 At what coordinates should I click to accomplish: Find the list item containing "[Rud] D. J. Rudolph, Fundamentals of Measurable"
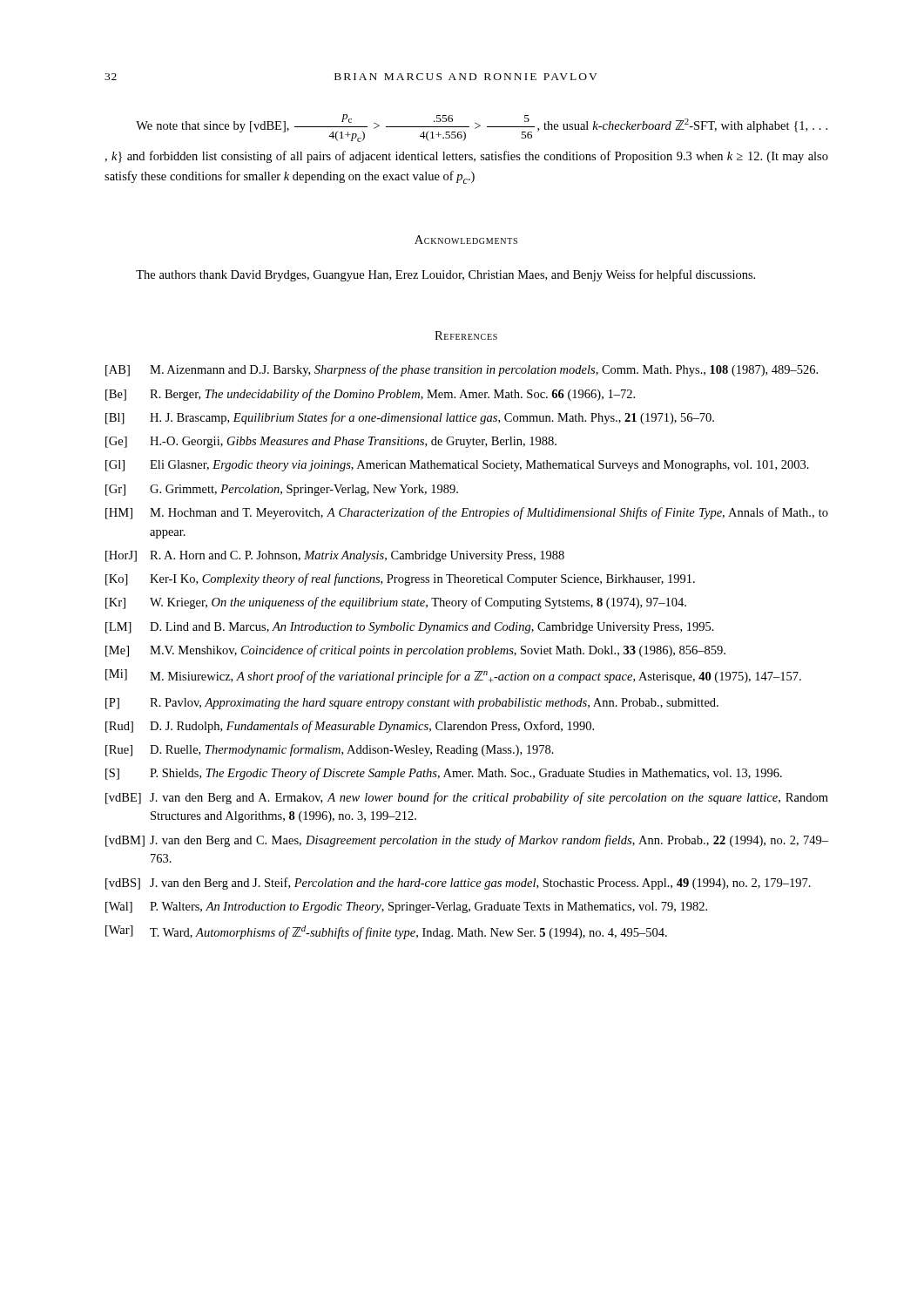pyautogui.click(x=466, y=726)
